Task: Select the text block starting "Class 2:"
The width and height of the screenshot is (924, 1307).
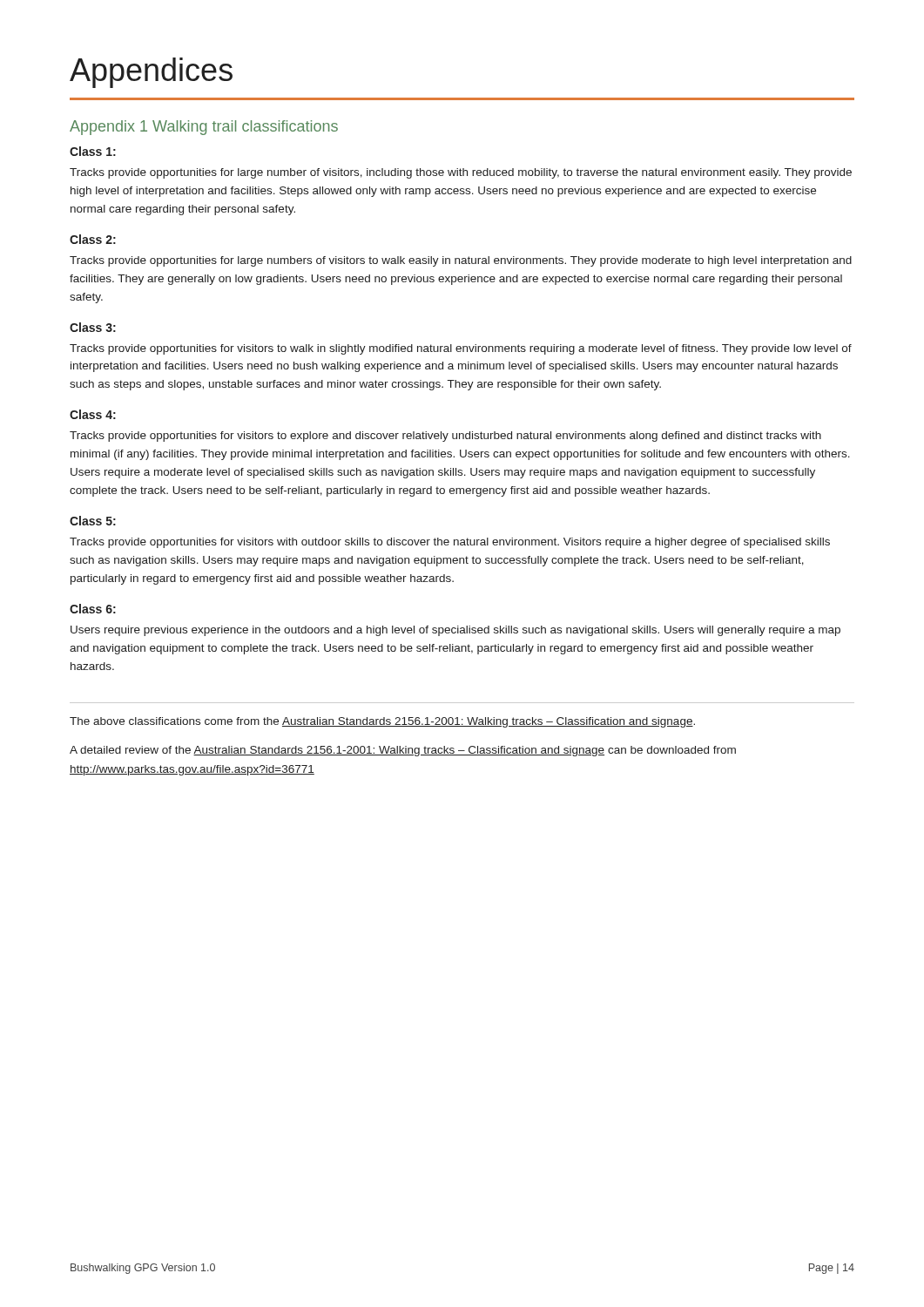Action: [x=93, y=239]
